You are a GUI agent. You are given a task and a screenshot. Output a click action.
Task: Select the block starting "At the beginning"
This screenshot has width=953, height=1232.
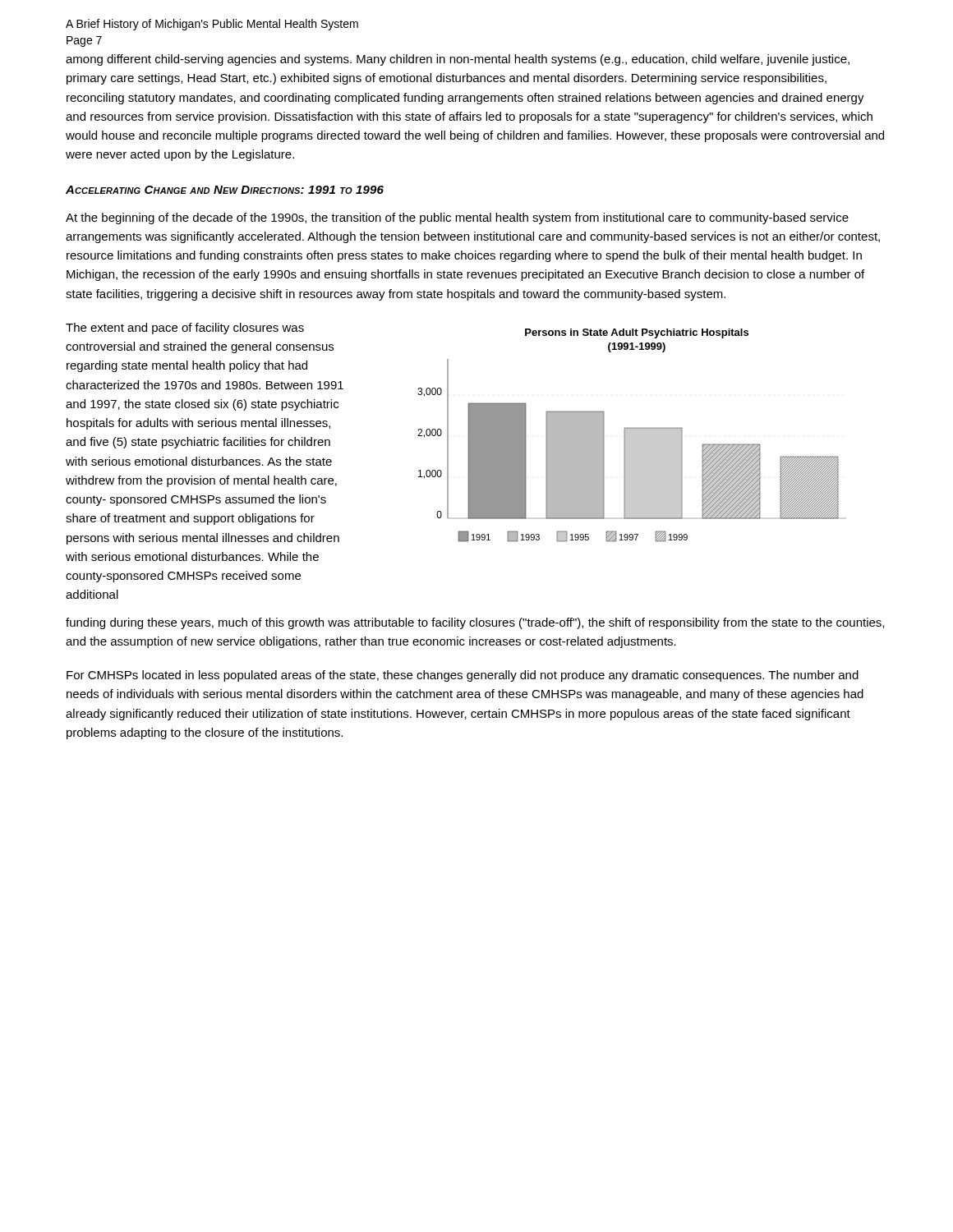[473, 255]
